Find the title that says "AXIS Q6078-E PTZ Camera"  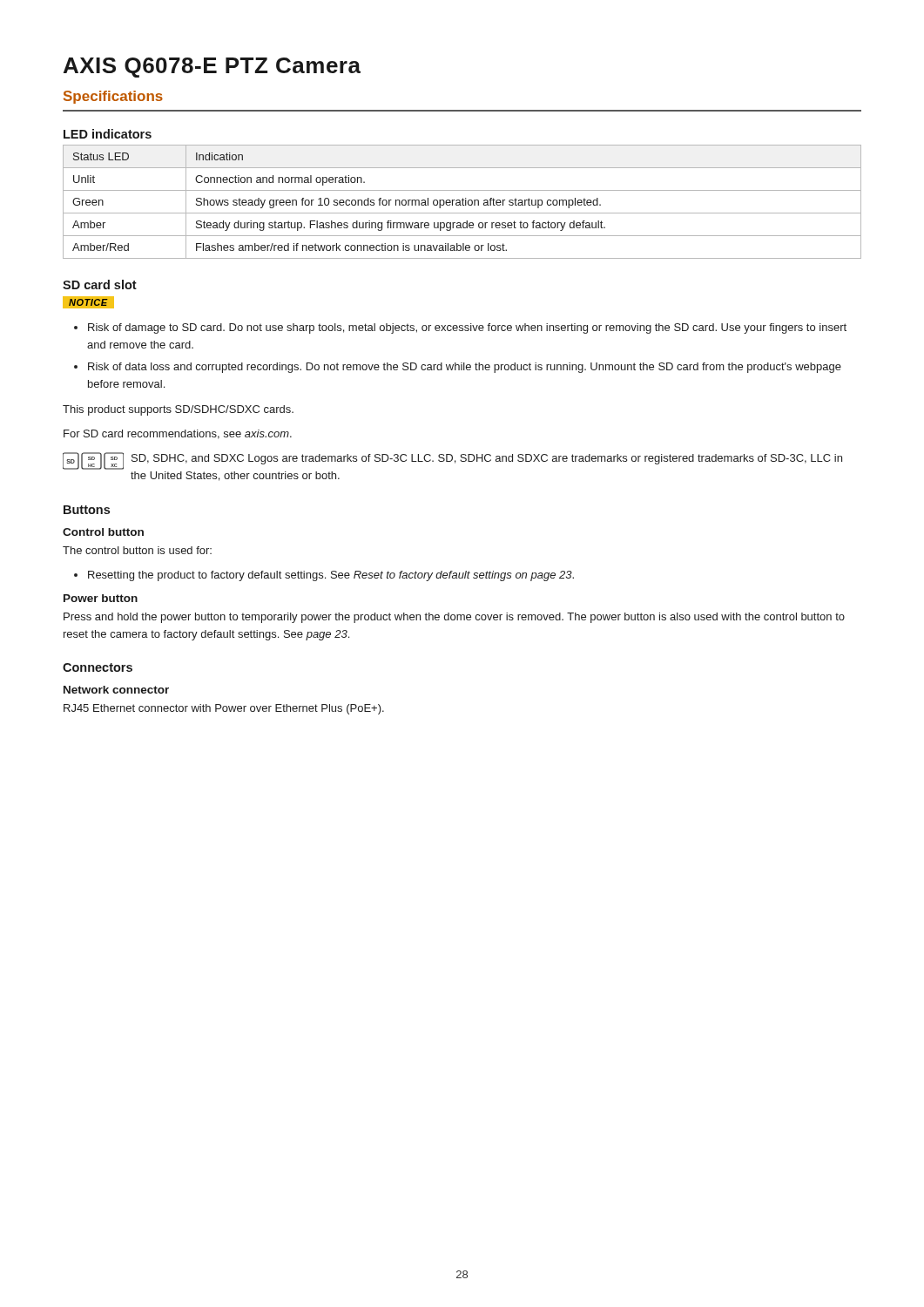coord(212,65)
